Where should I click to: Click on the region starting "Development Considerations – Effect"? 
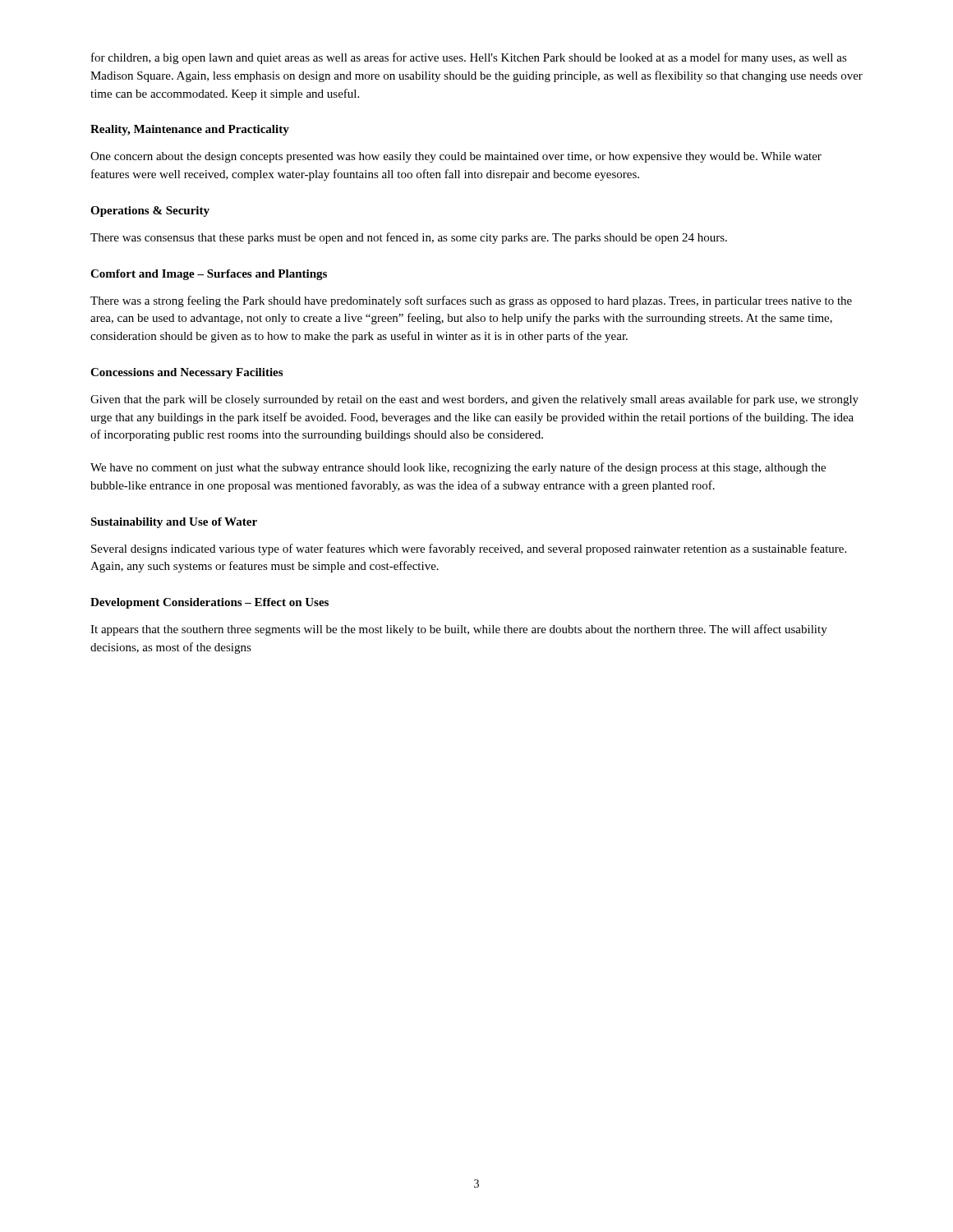[x=210, y=602]
